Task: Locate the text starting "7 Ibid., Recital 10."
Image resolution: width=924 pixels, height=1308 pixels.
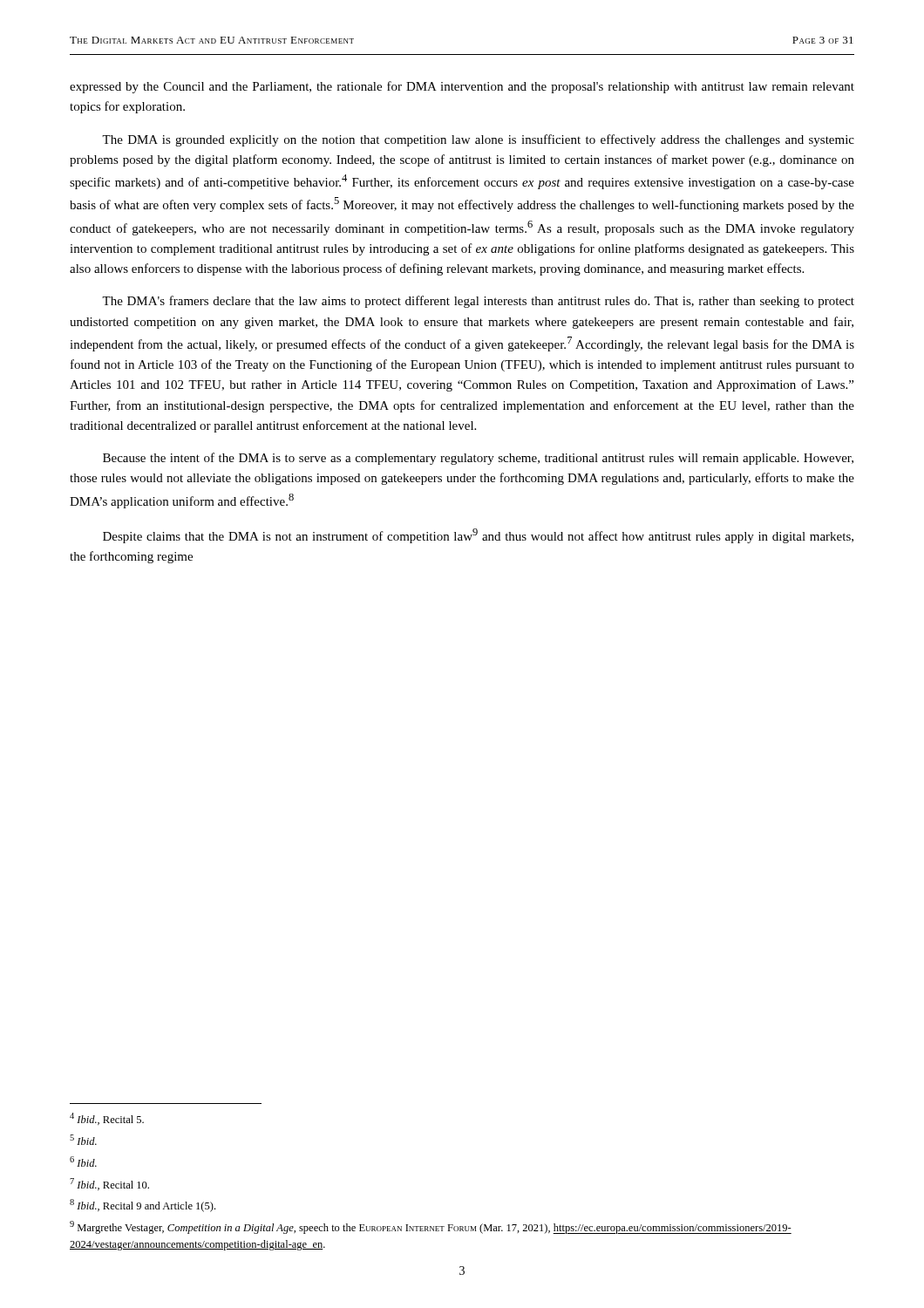Action: coord(110,1183)
